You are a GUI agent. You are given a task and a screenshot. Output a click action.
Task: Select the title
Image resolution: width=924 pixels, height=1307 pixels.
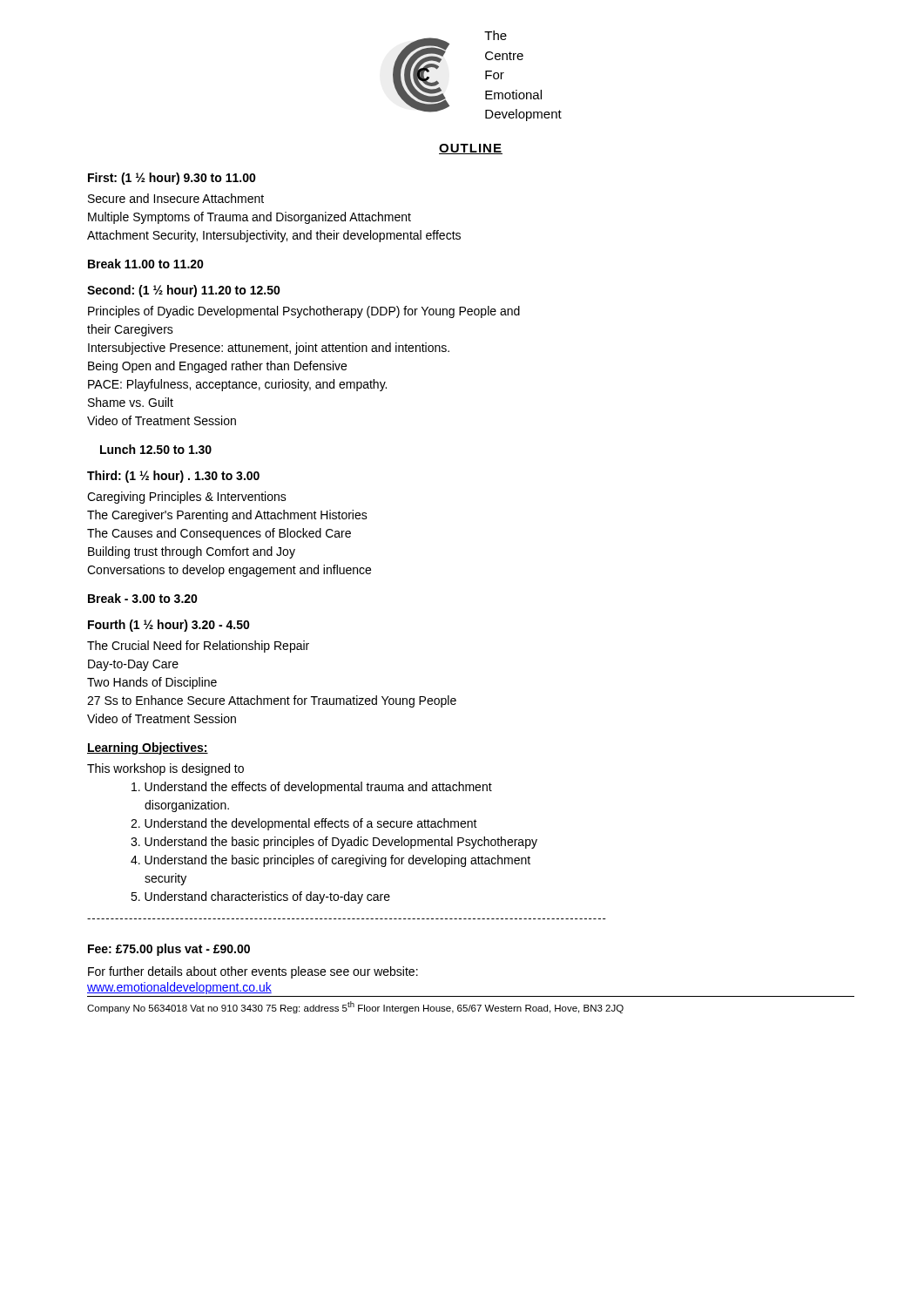coord(471,147)
